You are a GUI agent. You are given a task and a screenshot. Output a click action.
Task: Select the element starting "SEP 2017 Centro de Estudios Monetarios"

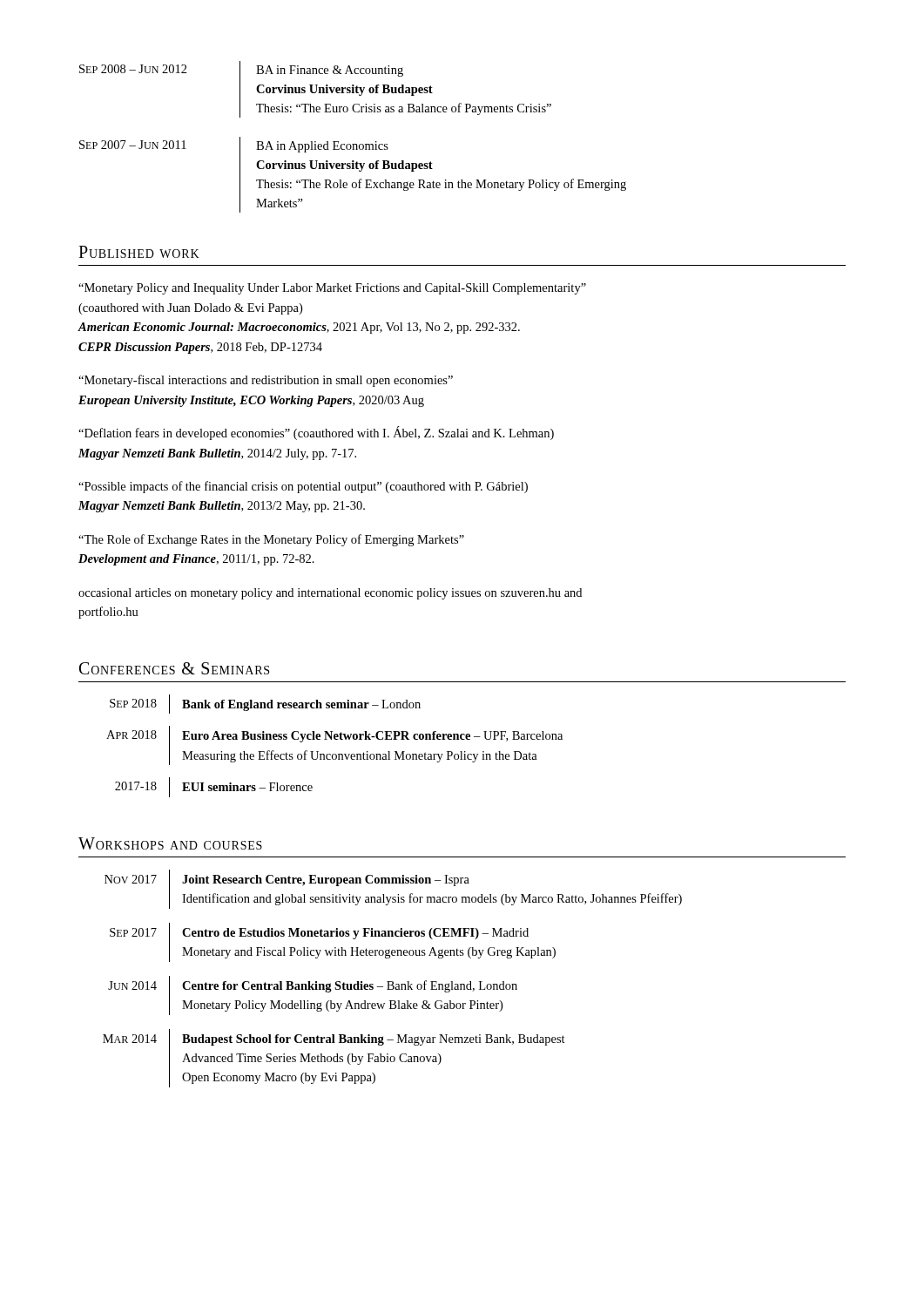[x=317, y=942]
